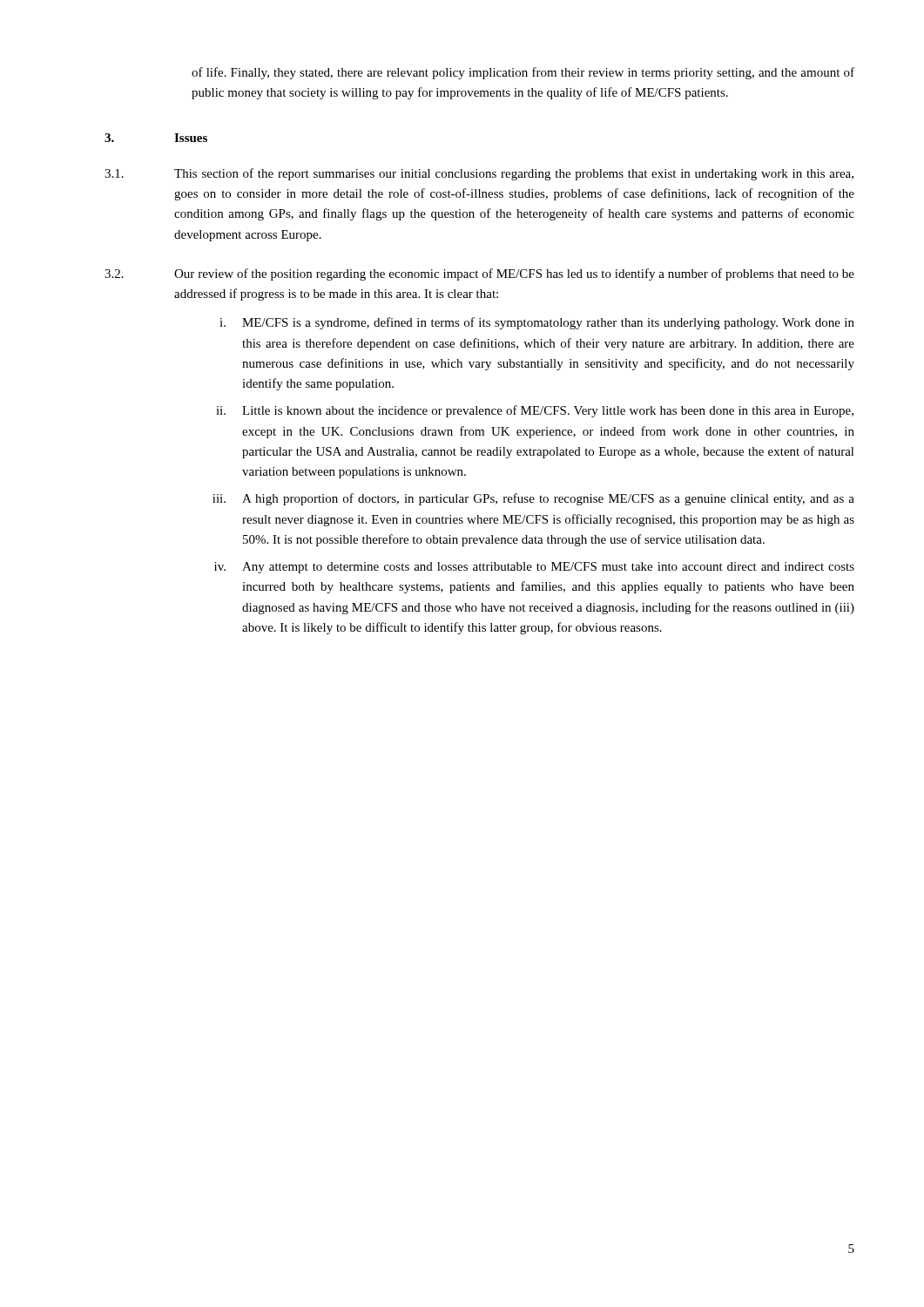Point to the block beginning "iv. Any attempt to determine costs and"
924x1307 pixels.
coord(514,597)
